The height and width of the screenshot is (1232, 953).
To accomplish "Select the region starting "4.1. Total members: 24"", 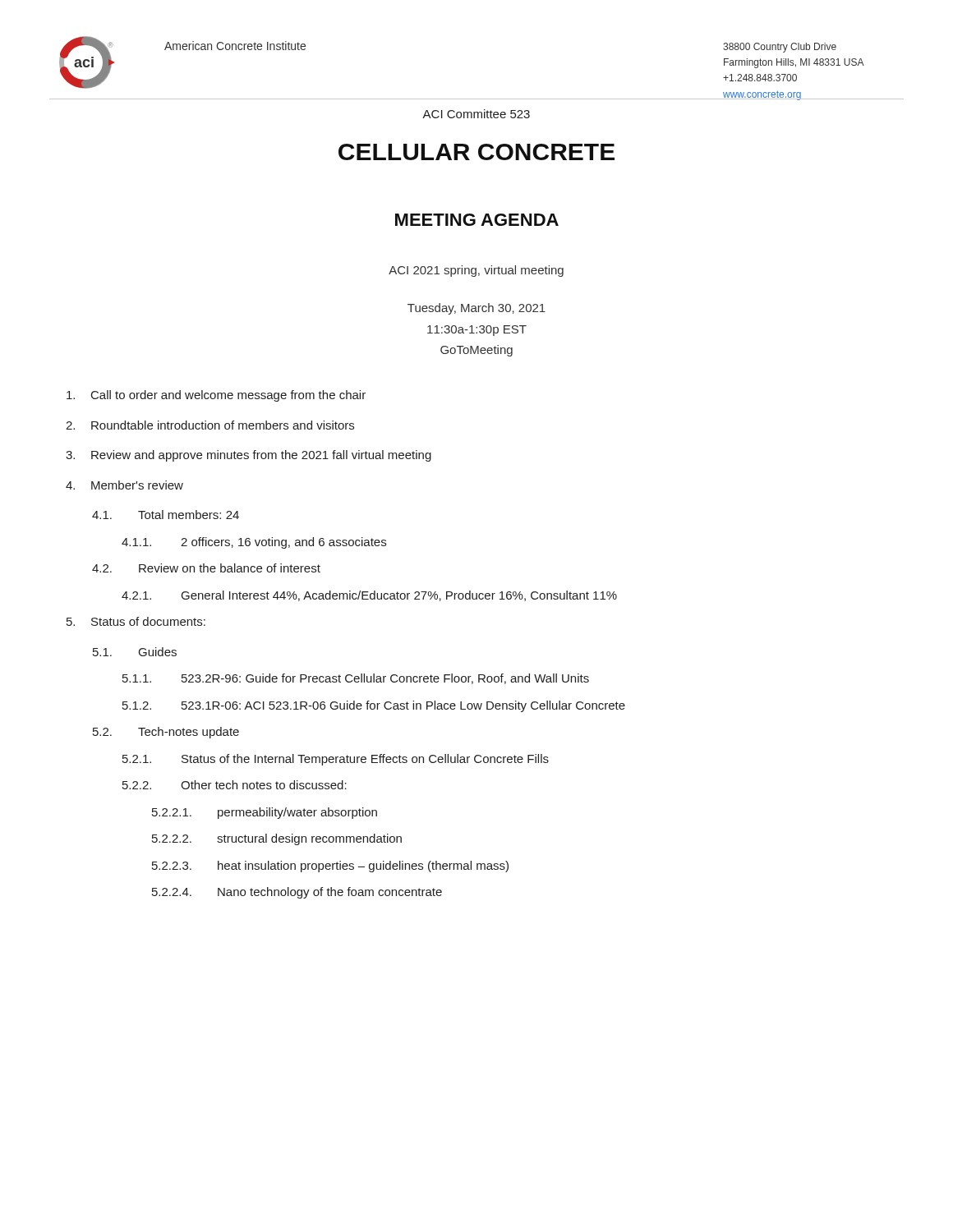I will [166, 515].
